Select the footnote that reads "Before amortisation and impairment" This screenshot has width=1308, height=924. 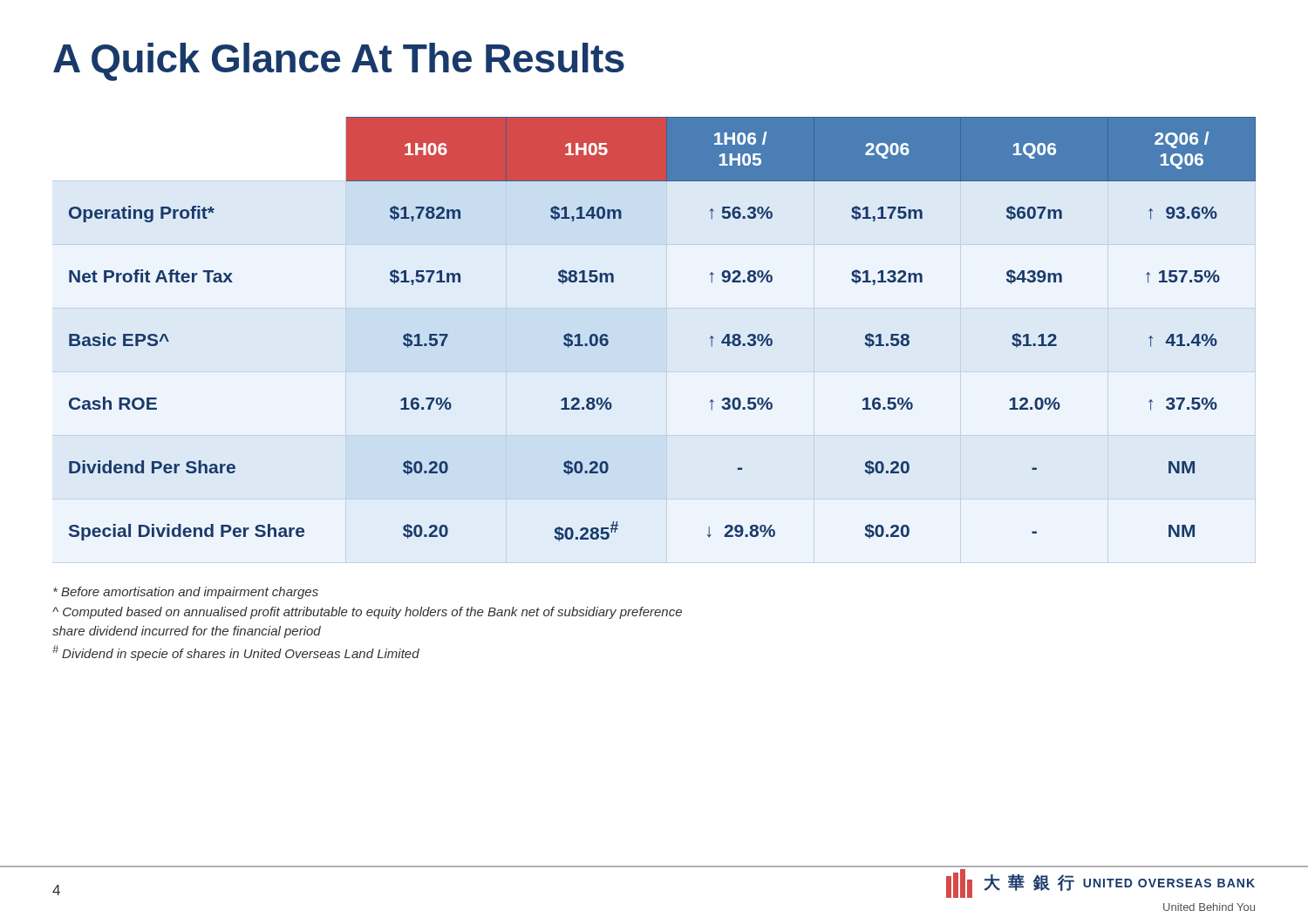[x=185, y=591]
